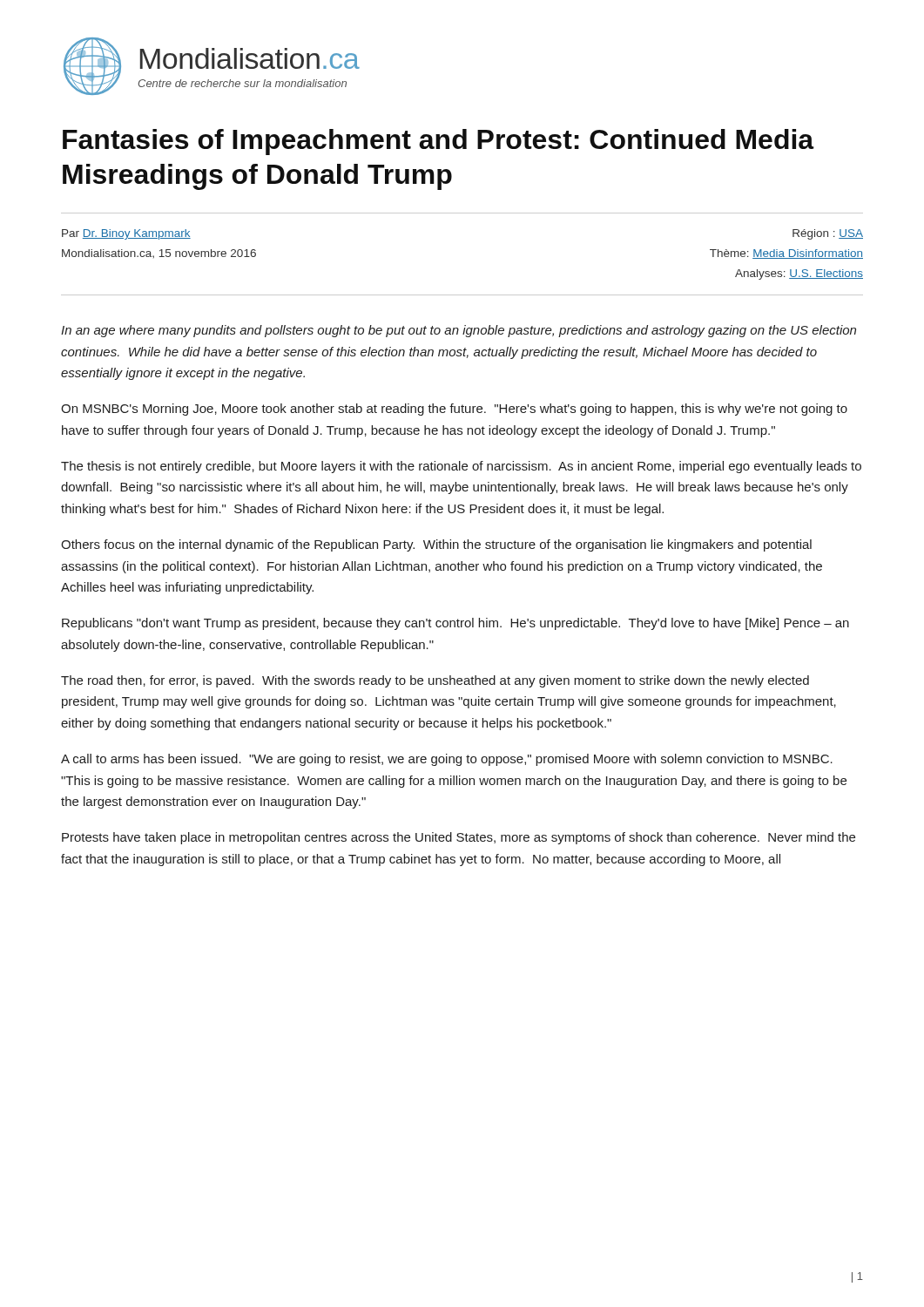Image resolution: width=924 pixels, height=1307 pixels.
Task: Point to the block starting "A call to arms has been issued. "We"
Action: (x=454, y=780)
